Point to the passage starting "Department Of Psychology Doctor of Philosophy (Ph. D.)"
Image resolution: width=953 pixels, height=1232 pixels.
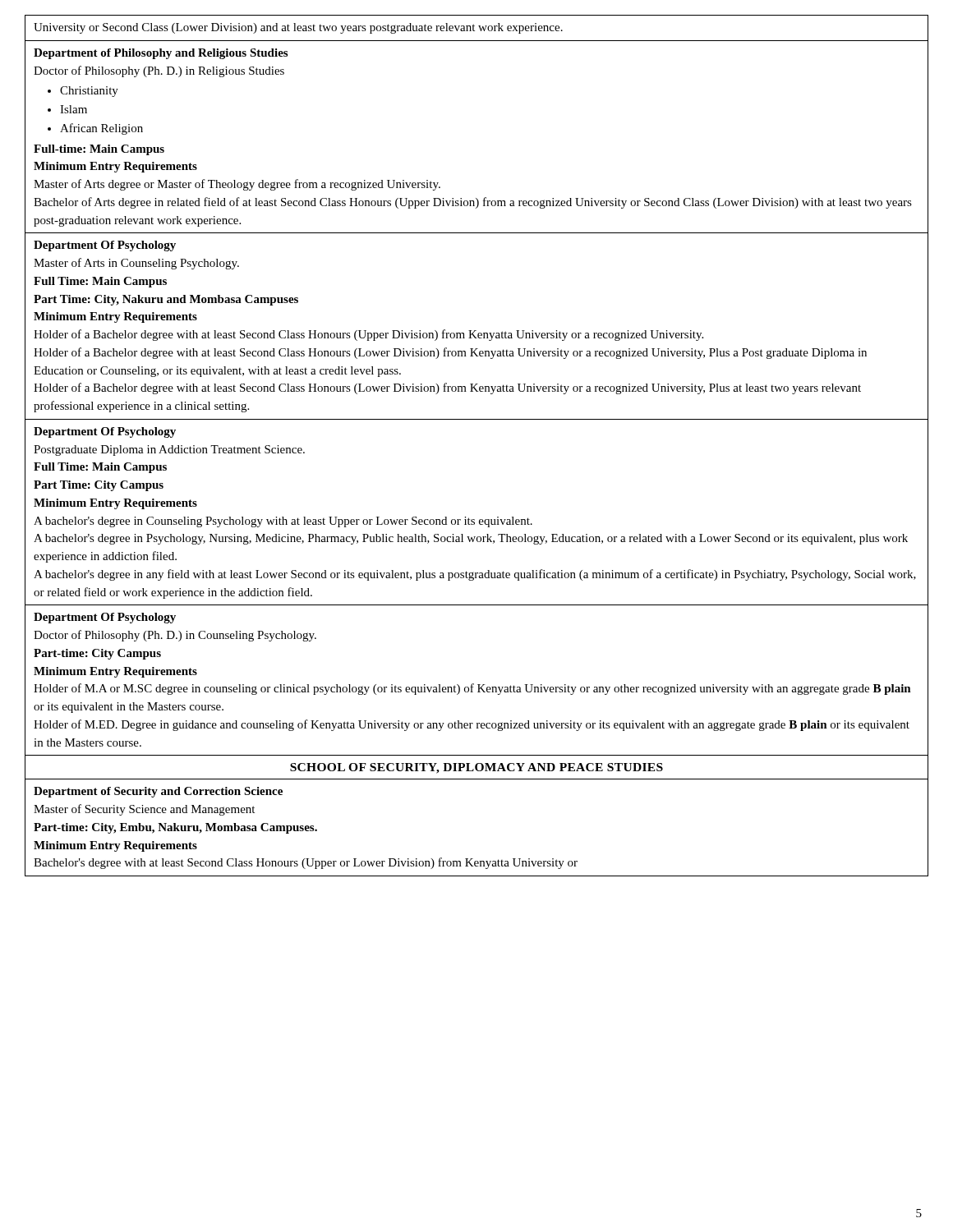point(472,680)
